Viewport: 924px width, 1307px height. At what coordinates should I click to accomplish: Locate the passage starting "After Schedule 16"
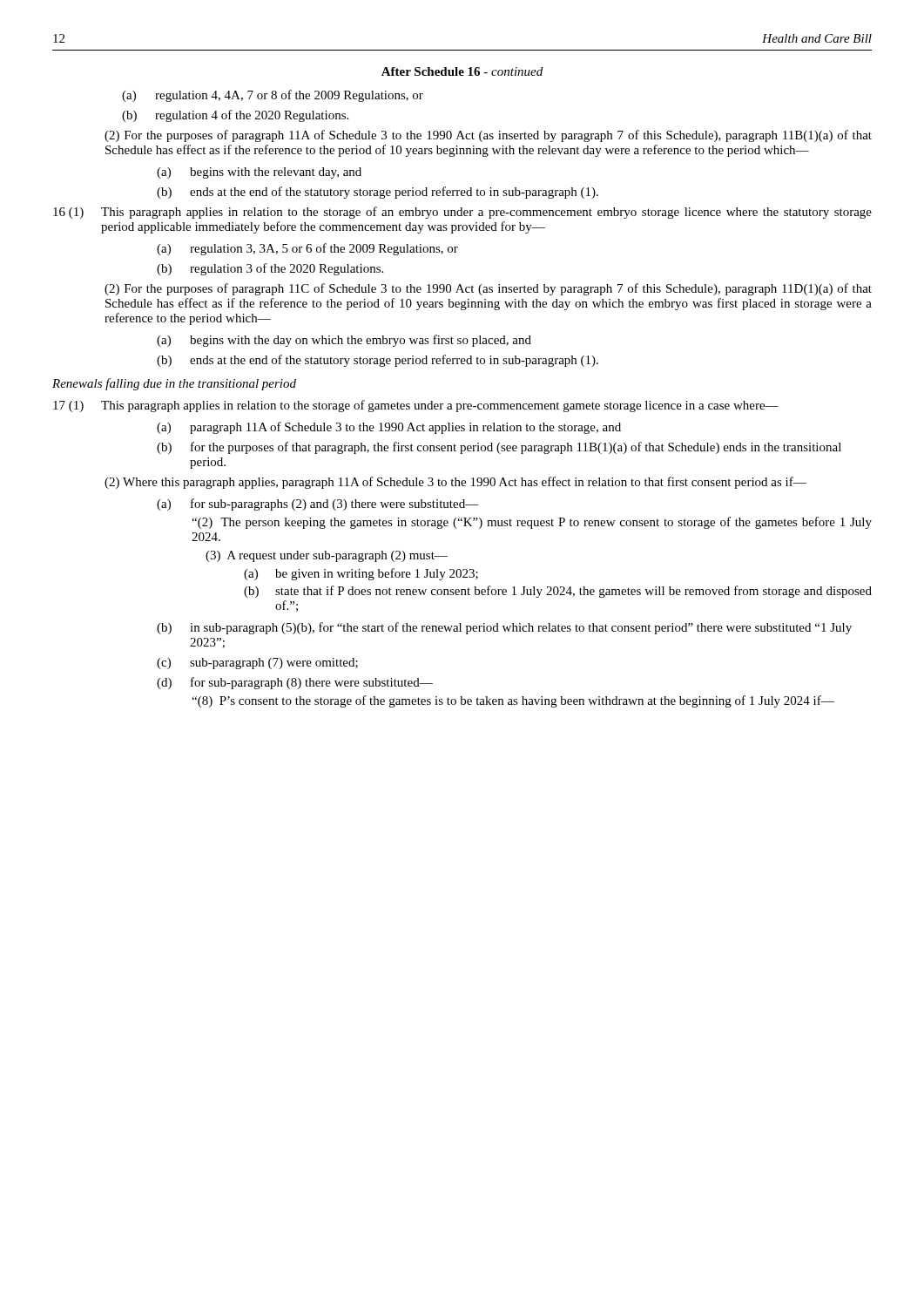pos(462,71)
